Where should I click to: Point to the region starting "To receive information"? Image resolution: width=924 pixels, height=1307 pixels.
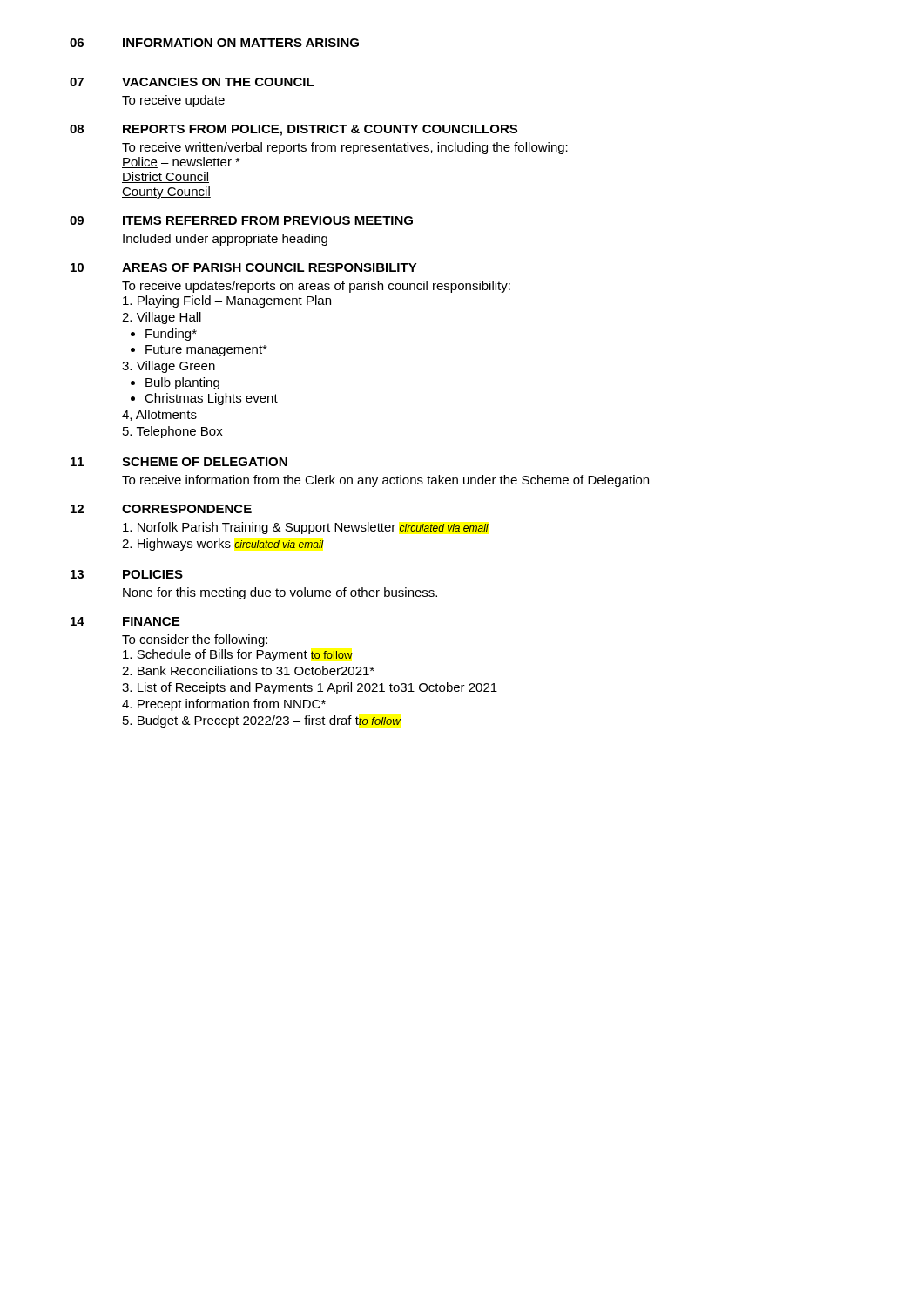tap(386, 480)
